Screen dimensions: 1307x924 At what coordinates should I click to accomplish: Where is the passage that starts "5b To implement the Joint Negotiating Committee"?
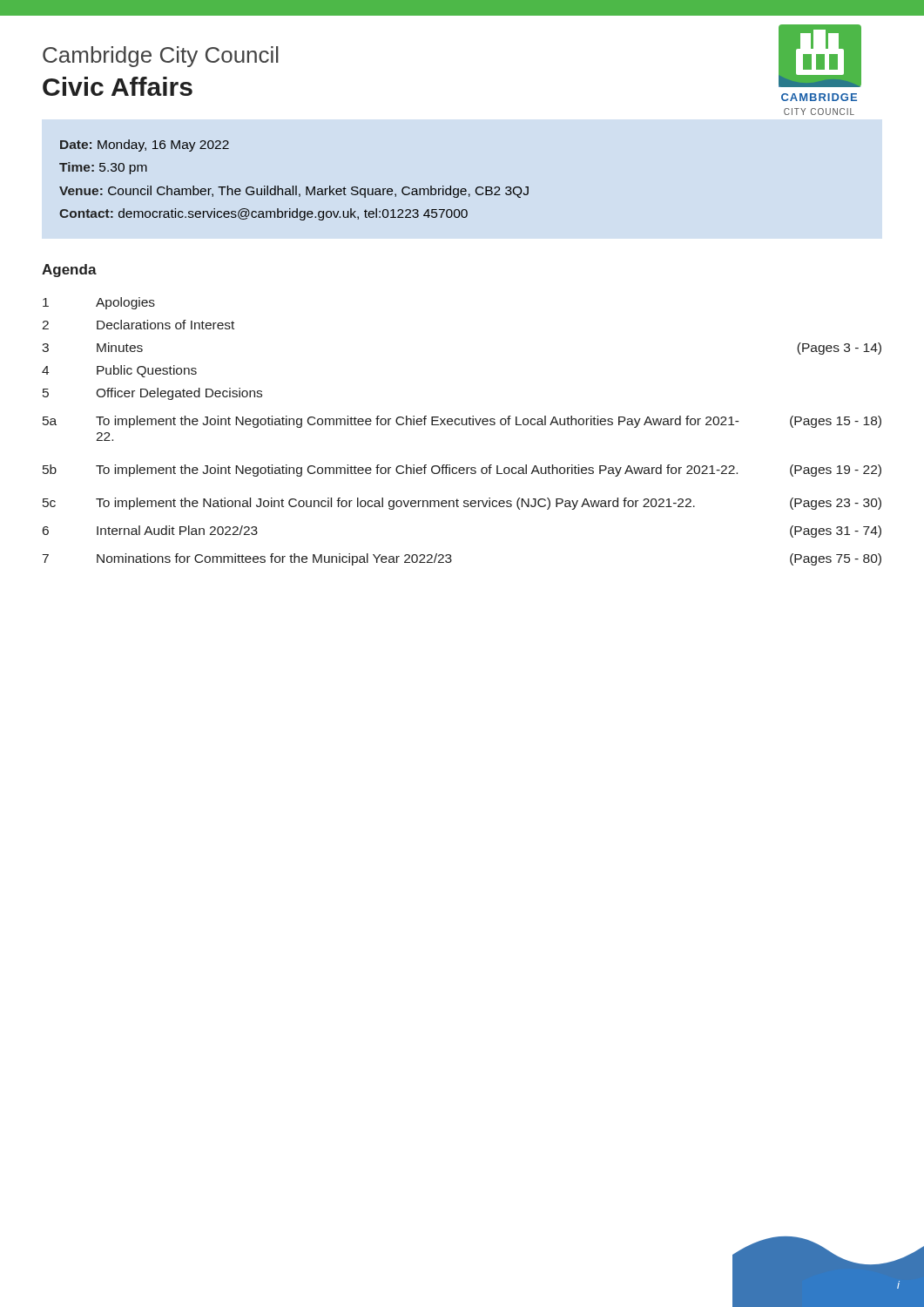pyautogui.click(x=462, y=470)
